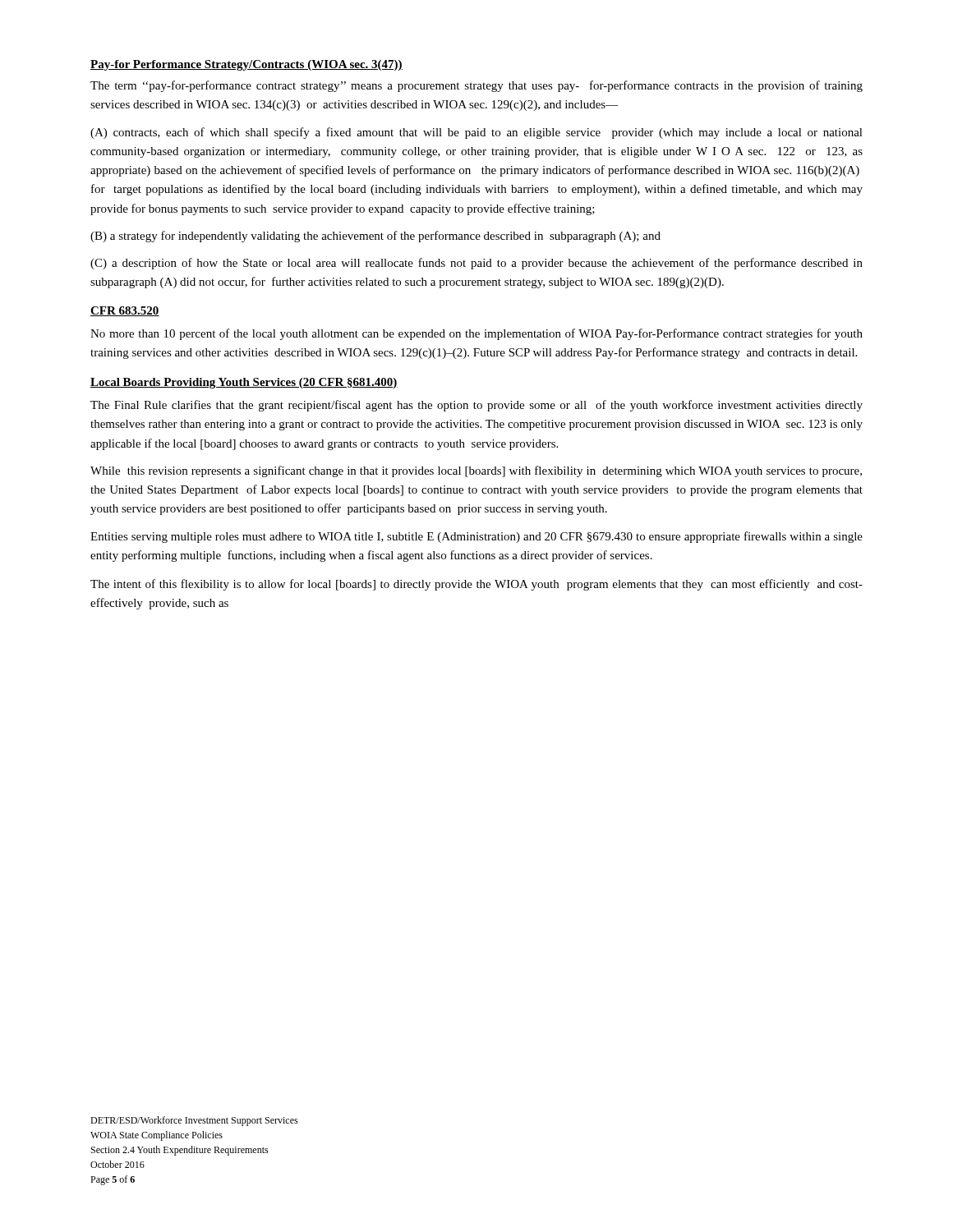Click the passage that begins "The intent of"
The width and height of the screenshot is (953, 1232).
tap(476, 594)
